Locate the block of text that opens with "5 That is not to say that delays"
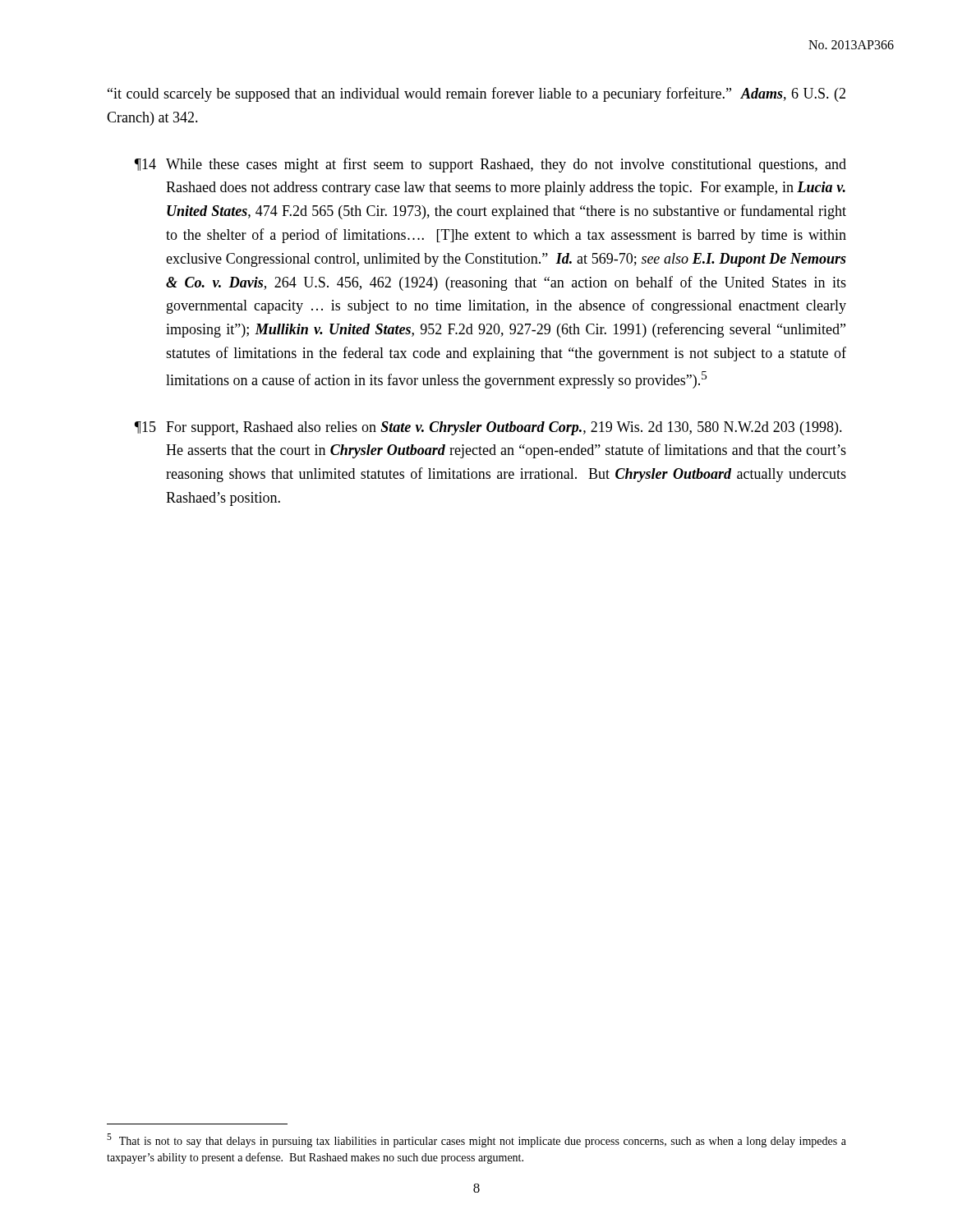Image resolution: width=953 pixels, height=1232 pixels. pyautogui.click(x=476, y=1148)
